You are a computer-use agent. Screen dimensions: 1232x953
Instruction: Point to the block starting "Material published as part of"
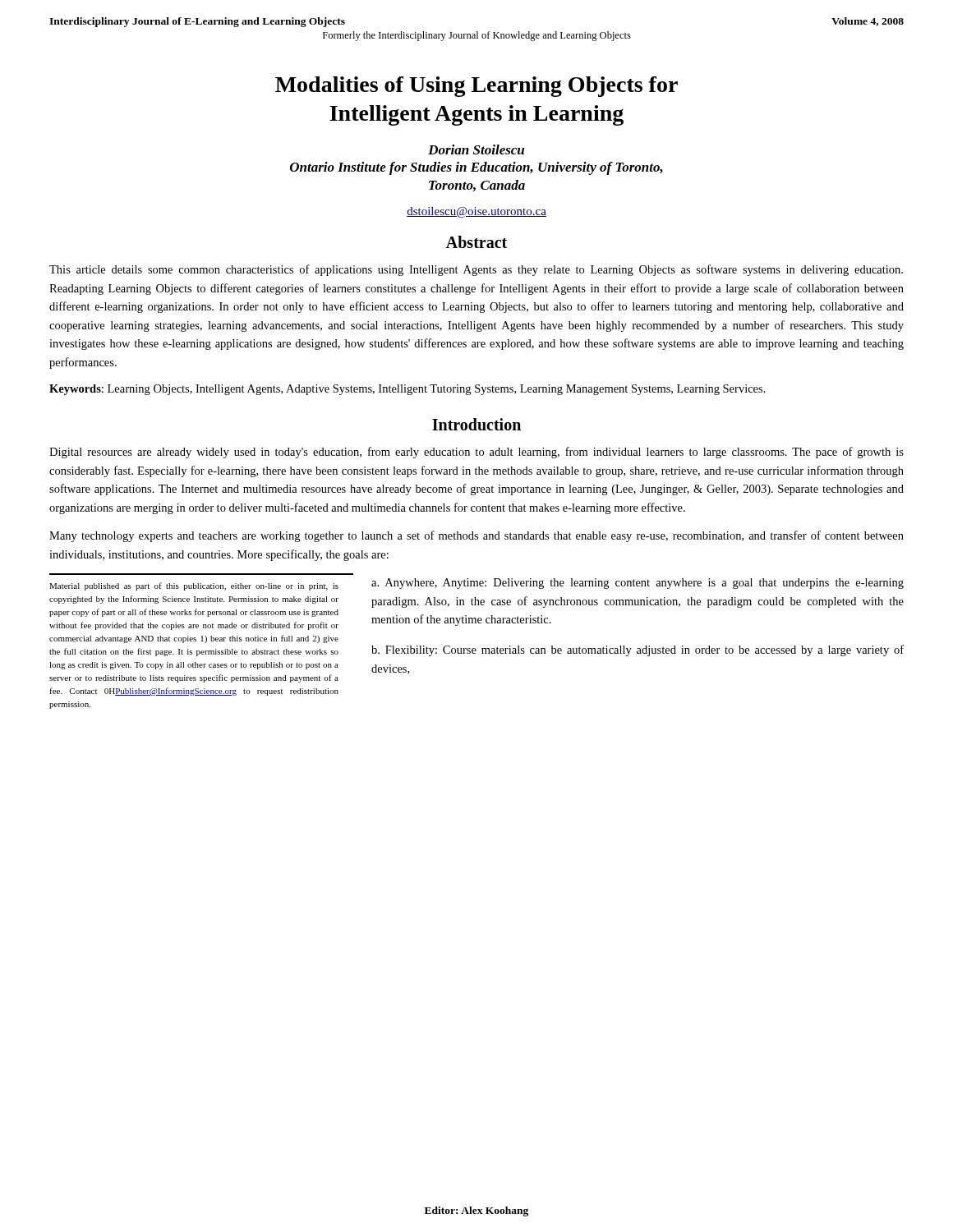[194, 646]
